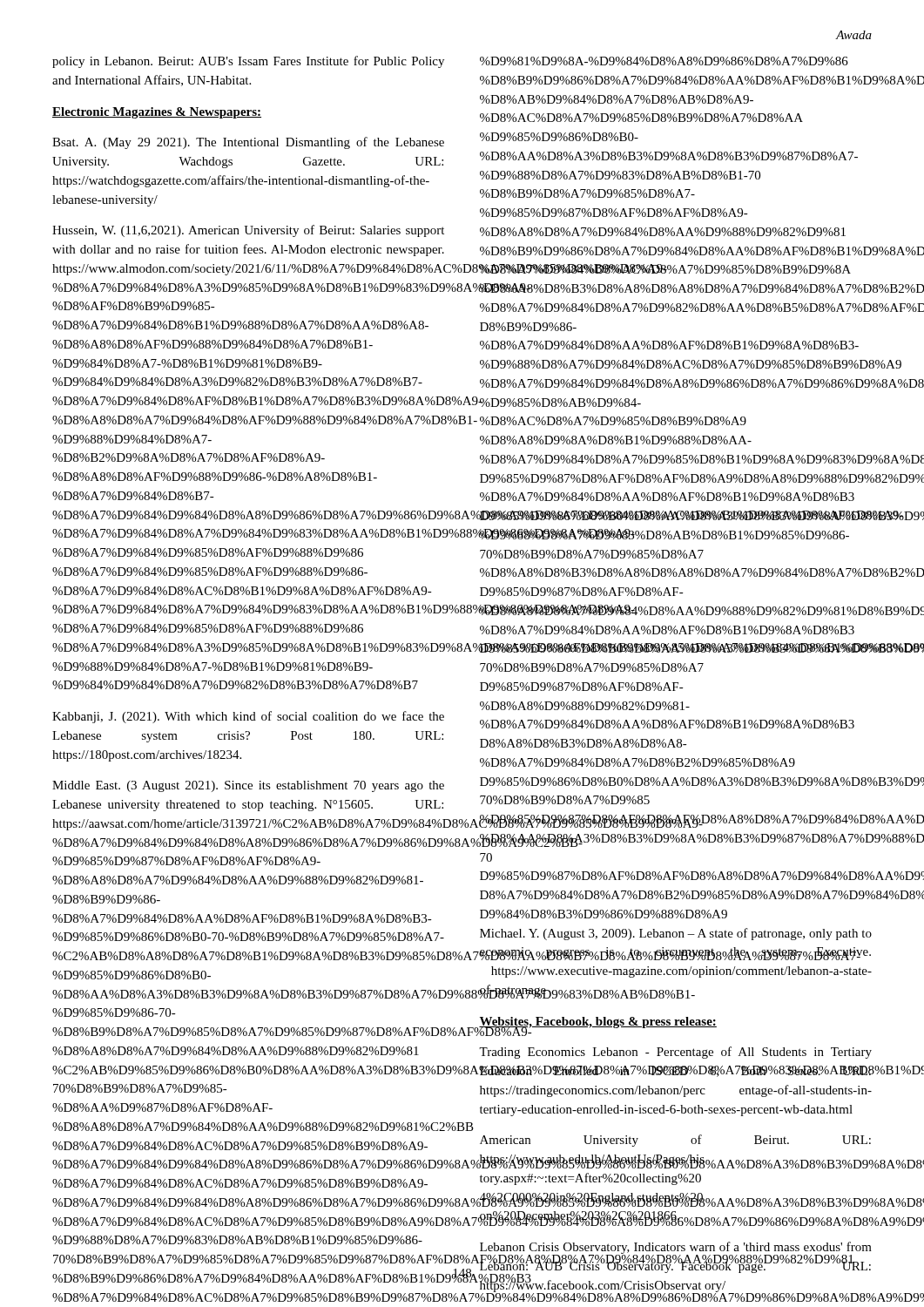Point to "Electronic Magazines & Newspapers:"
Screen dimensions: 1307x924
248,112
